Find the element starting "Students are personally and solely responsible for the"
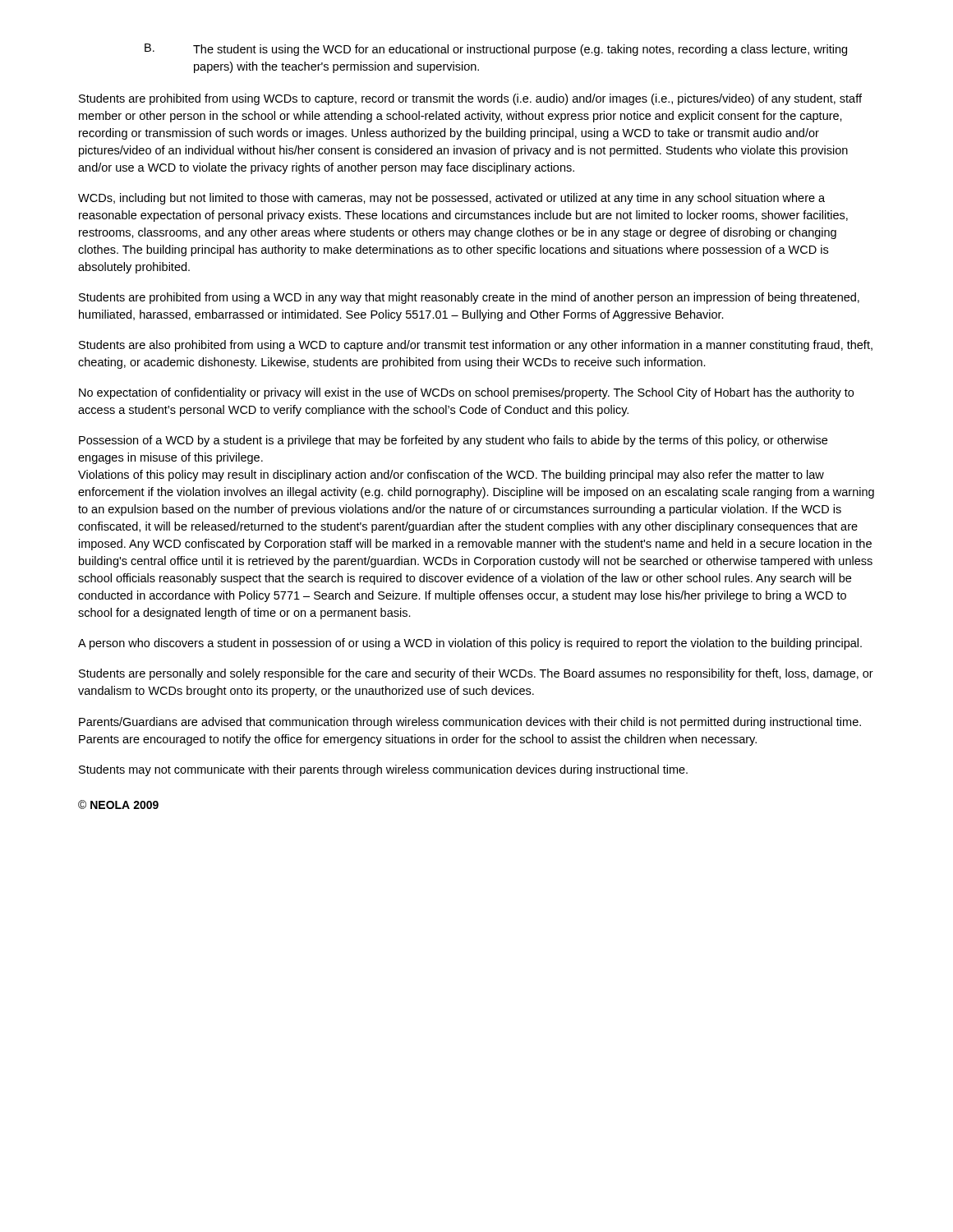 (x=476, y=682)
